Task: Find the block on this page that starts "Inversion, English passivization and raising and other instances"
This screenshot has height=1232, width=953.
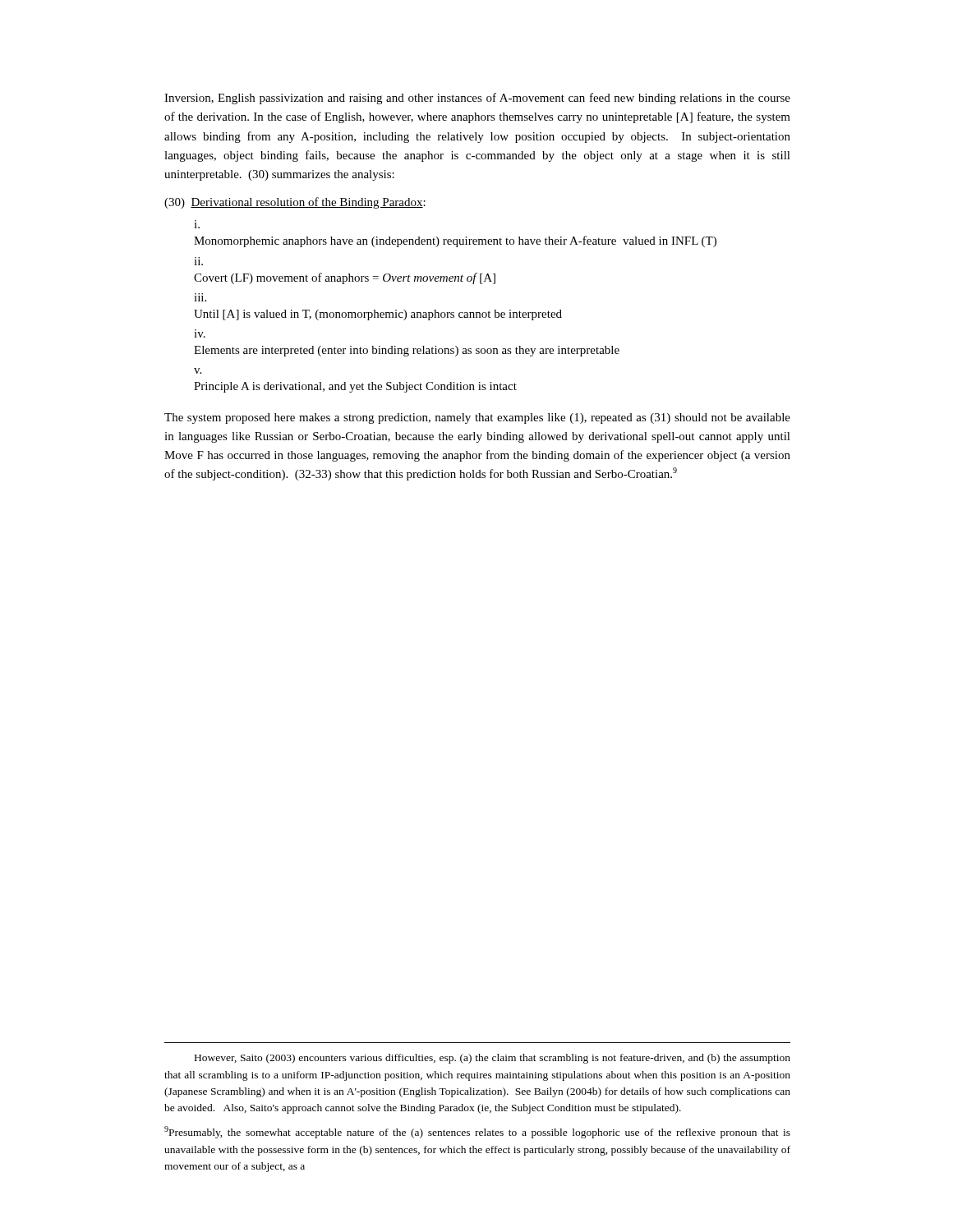Action: click(477, 136)
